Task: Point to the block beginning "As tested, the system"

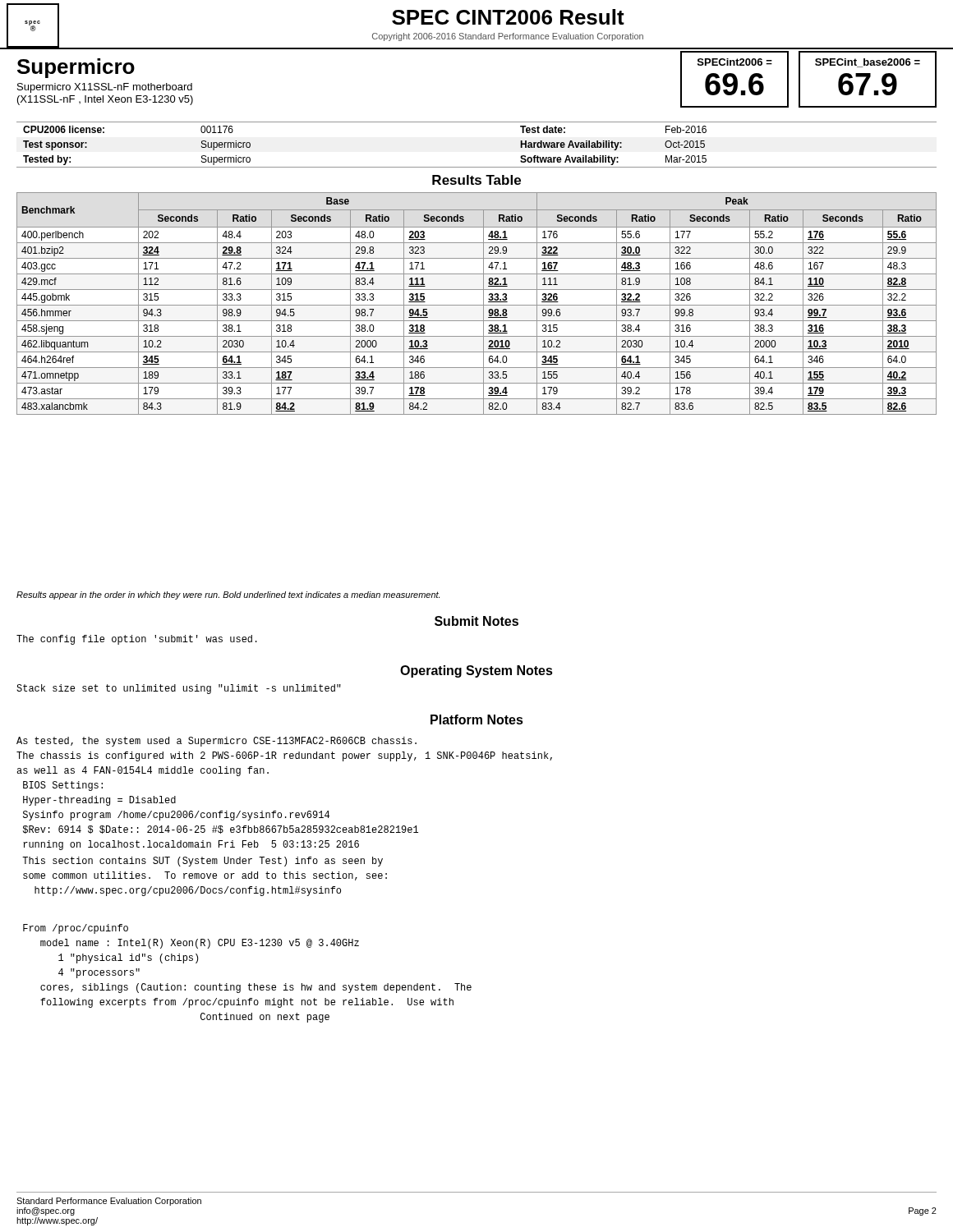Action: click(216, 742)
